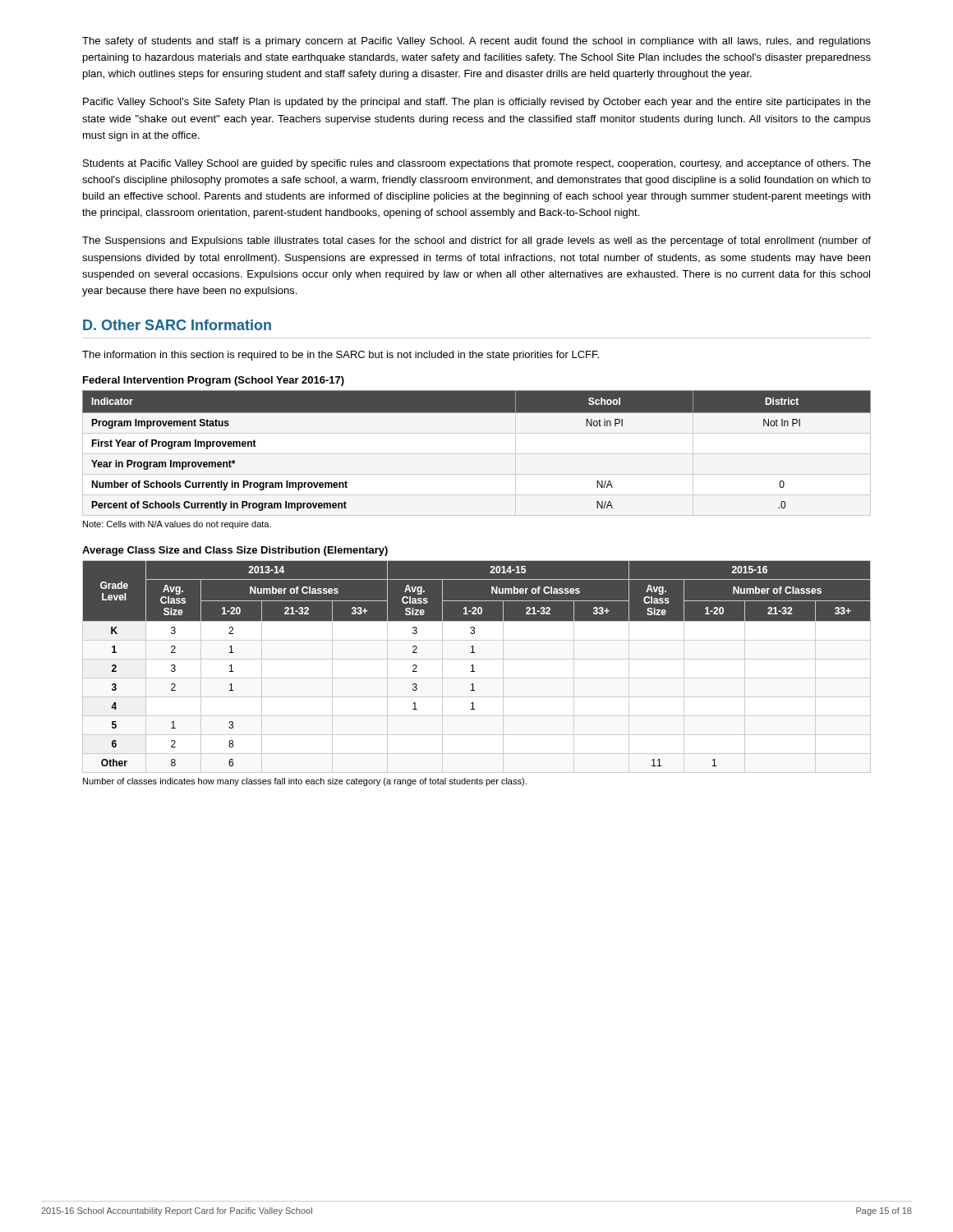Click the passage that begins "The safety of students and"
The width and height of the screenshot is (953, 1232).
click(476, 57)
